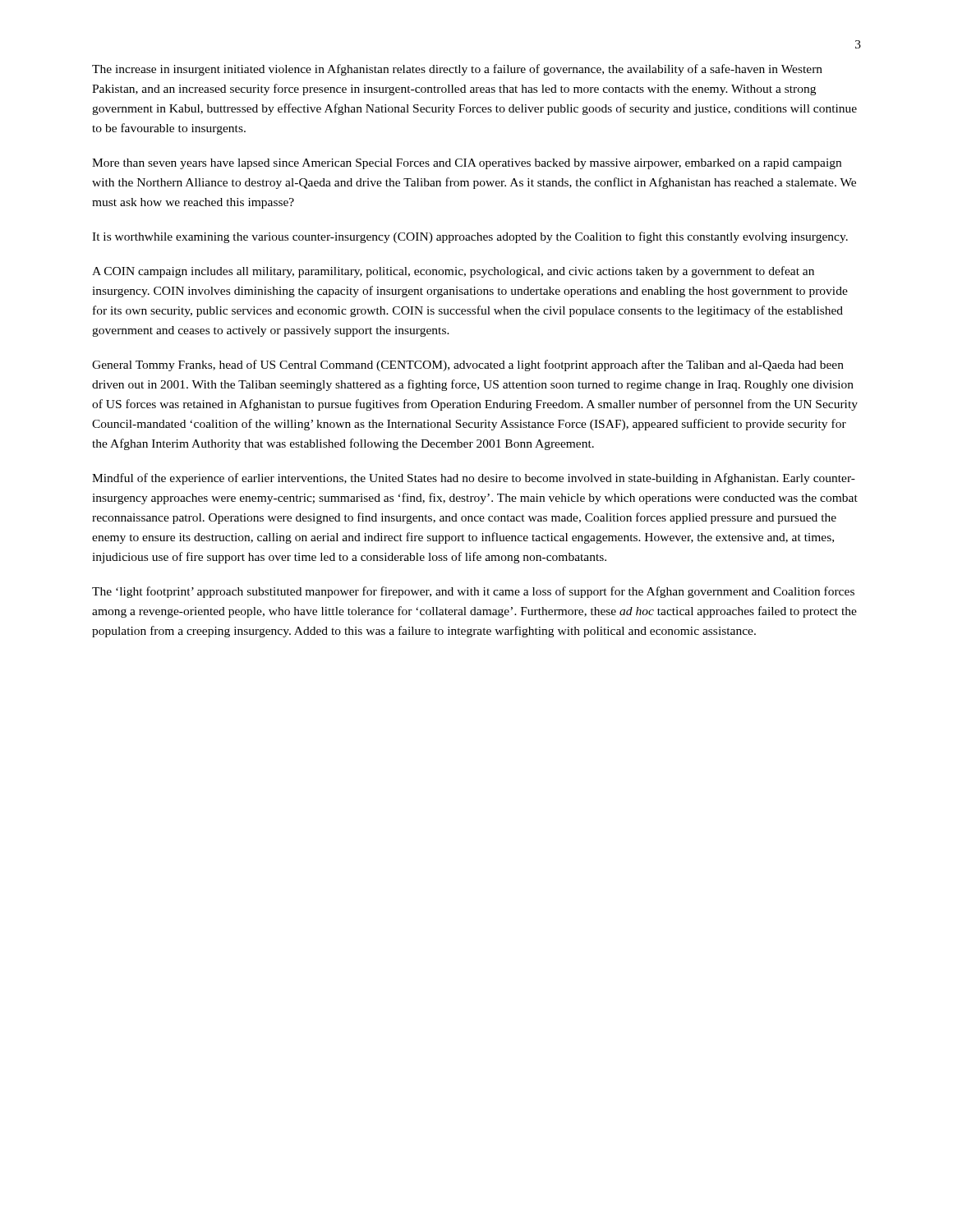Find the block on this page that starts "The ‘light footprint’ approach"
Screen dimensions: 1232x953
[x=474, y=611]
